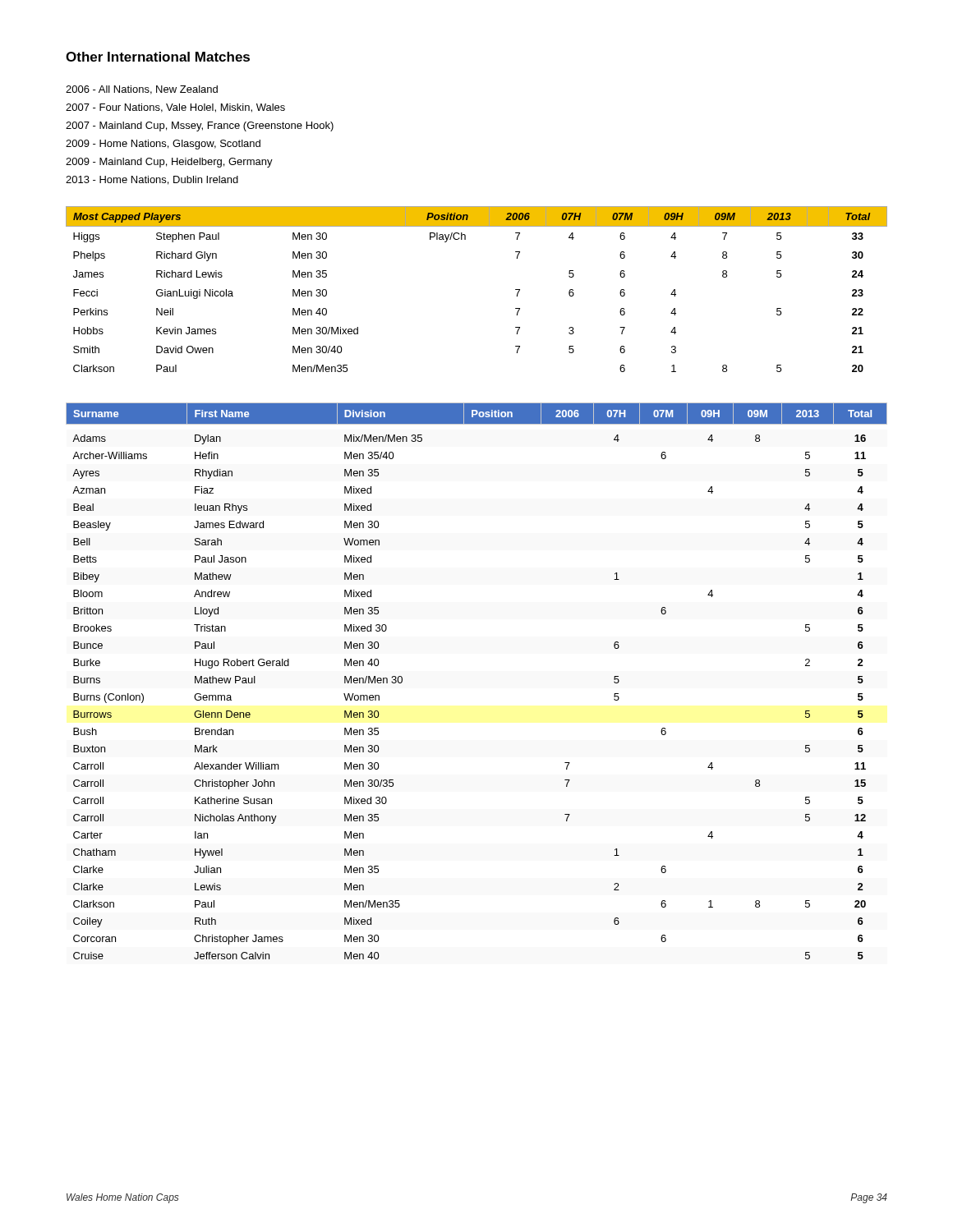
Task: Locate the passage starting "2009 - Mainland"
Action: point(169,162)
